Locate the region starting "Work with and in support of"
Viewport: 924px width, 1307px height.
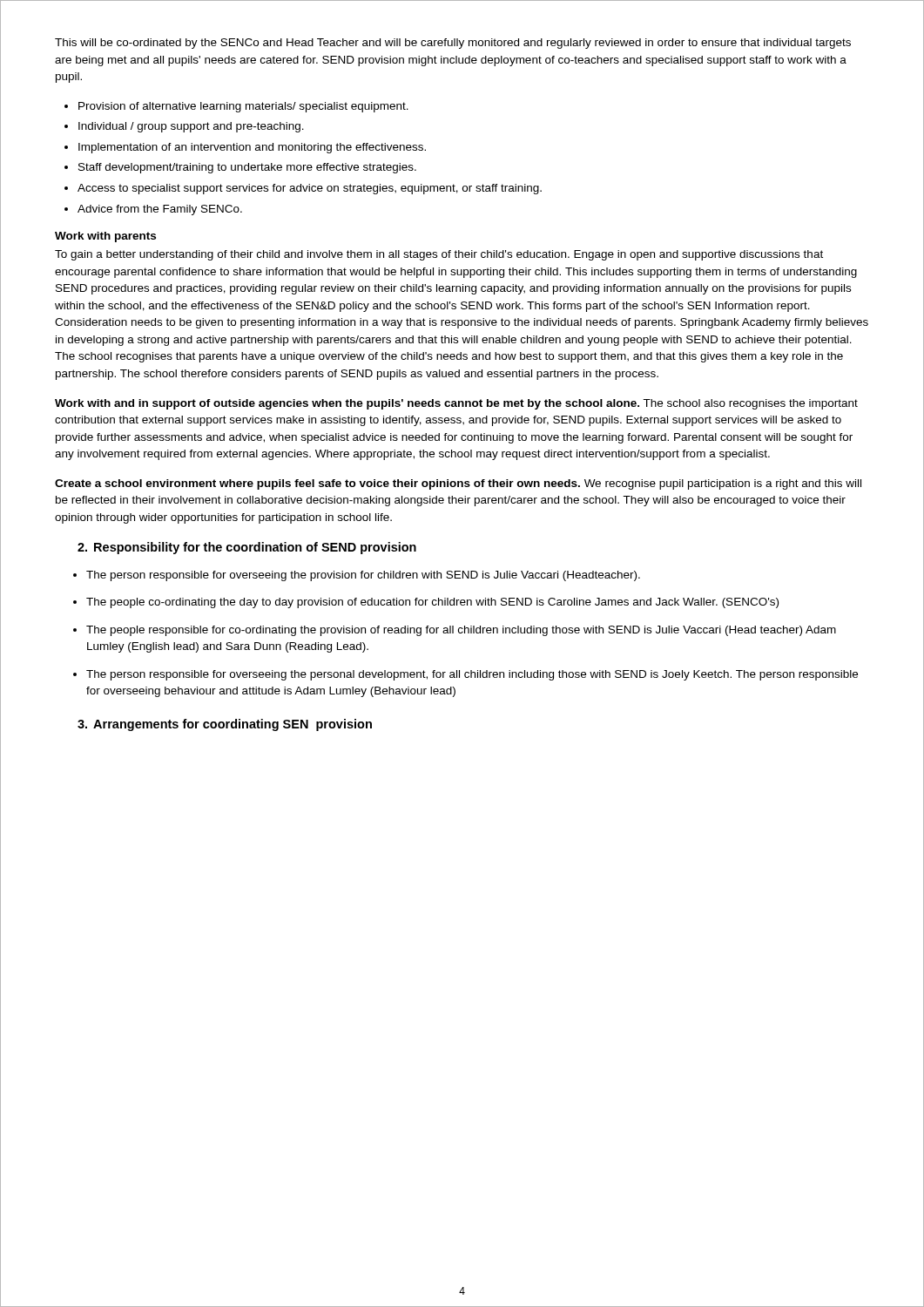(x=462, y=428)
